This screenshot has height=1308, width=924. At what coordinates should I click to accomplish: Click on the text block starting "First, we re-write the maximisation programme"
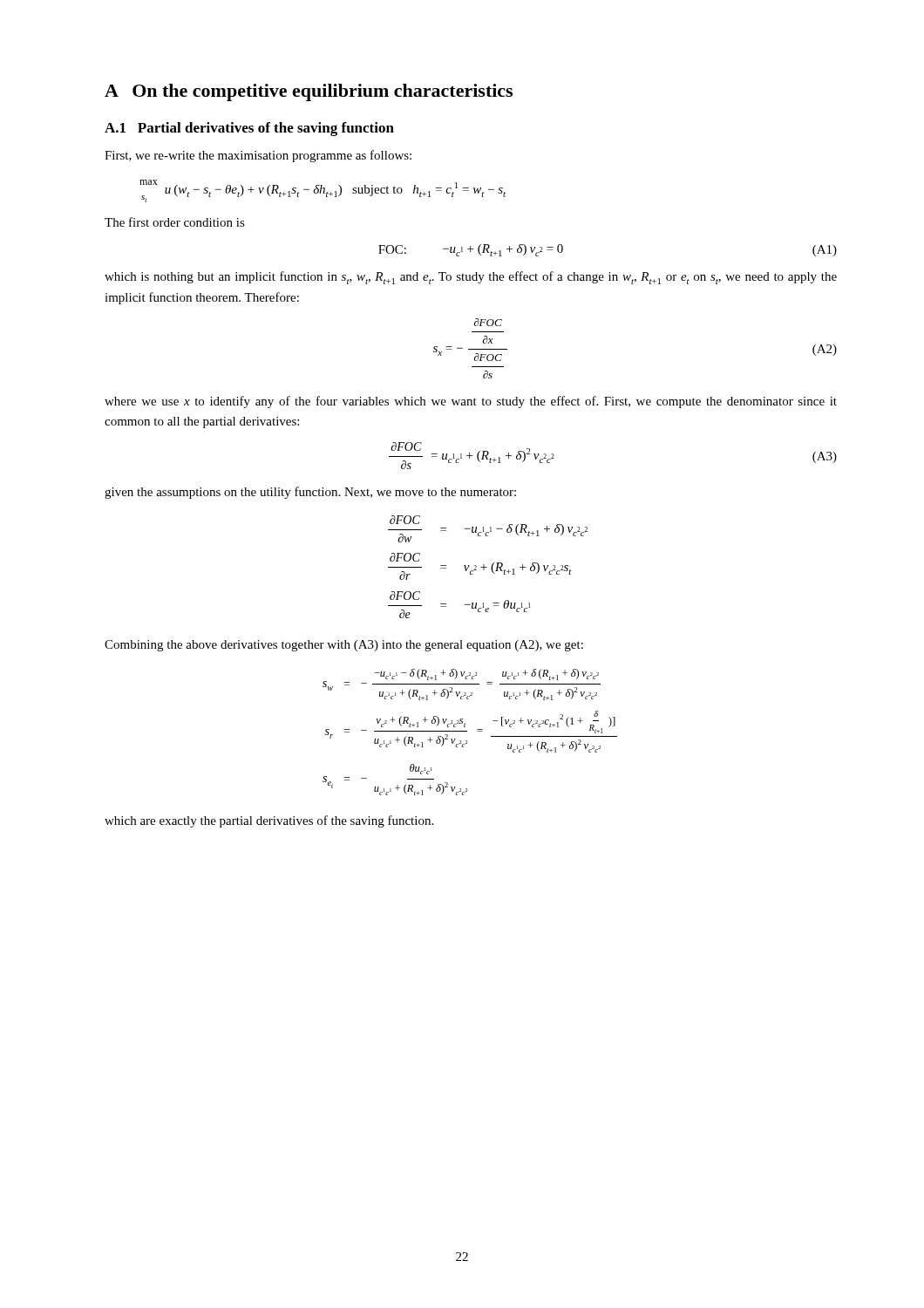(x=258, y=156)
